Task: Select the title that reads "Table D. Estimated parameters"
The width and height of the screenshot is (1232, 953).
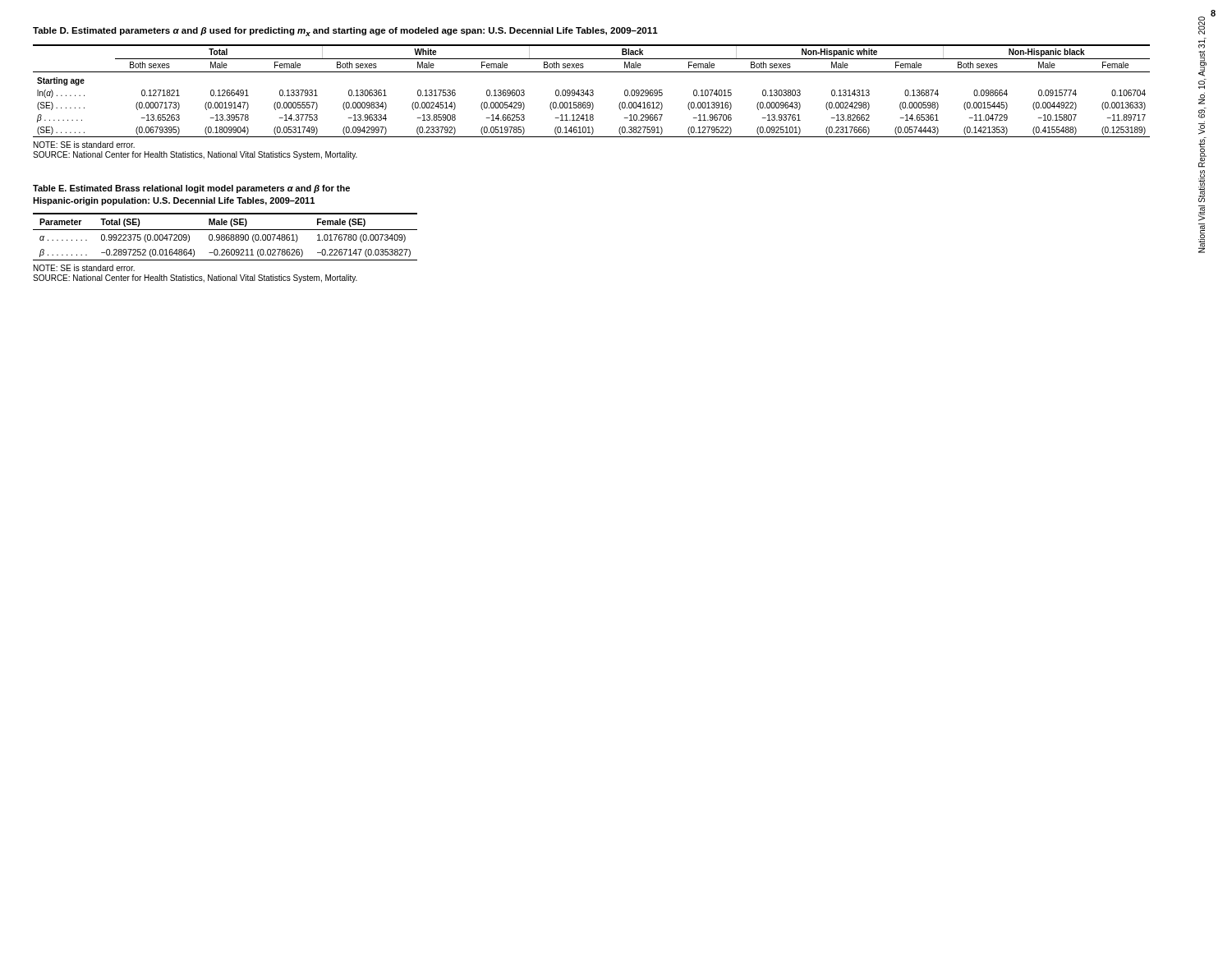Action: (x=345, y=32)
